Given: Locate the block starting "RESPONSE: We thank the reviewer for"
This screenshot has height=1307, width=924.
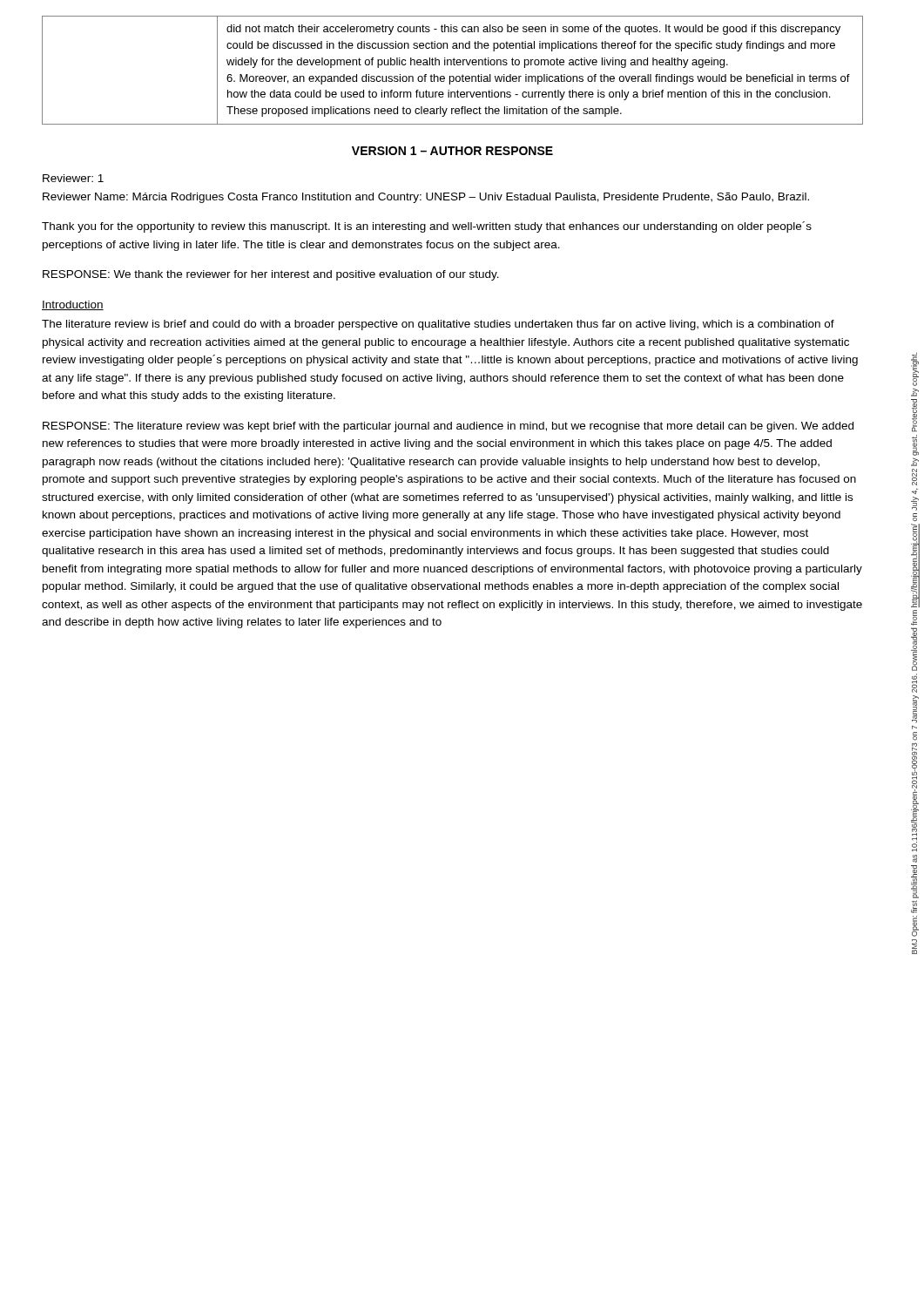Looking at the screenshot, I should pyautogui.click(x=271, y=274).
